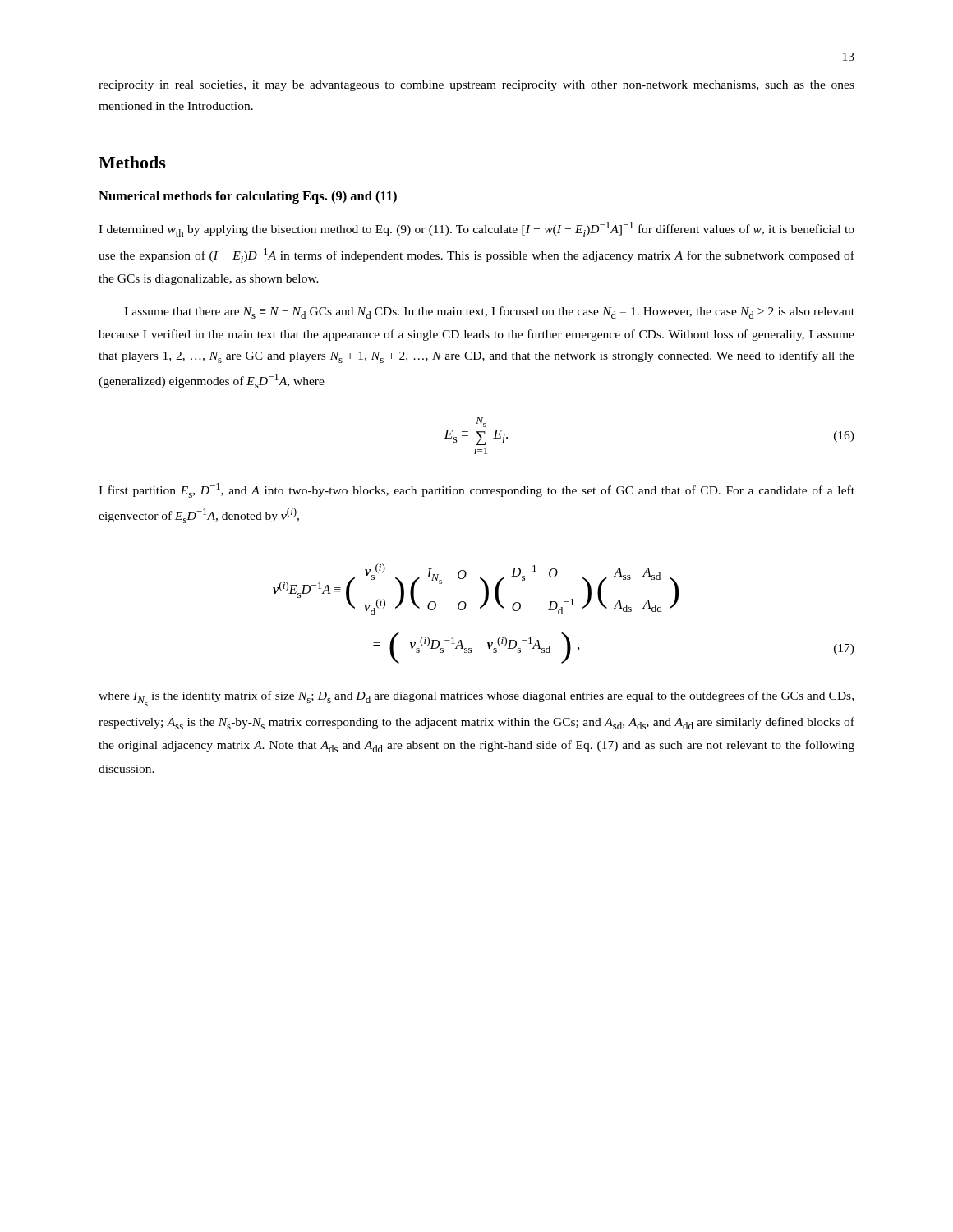Locate the passage starting "Es ≡ Ns ∑ i=1 Ei. (16)"
Screen dimensions: 1232x953
(481, 422)
